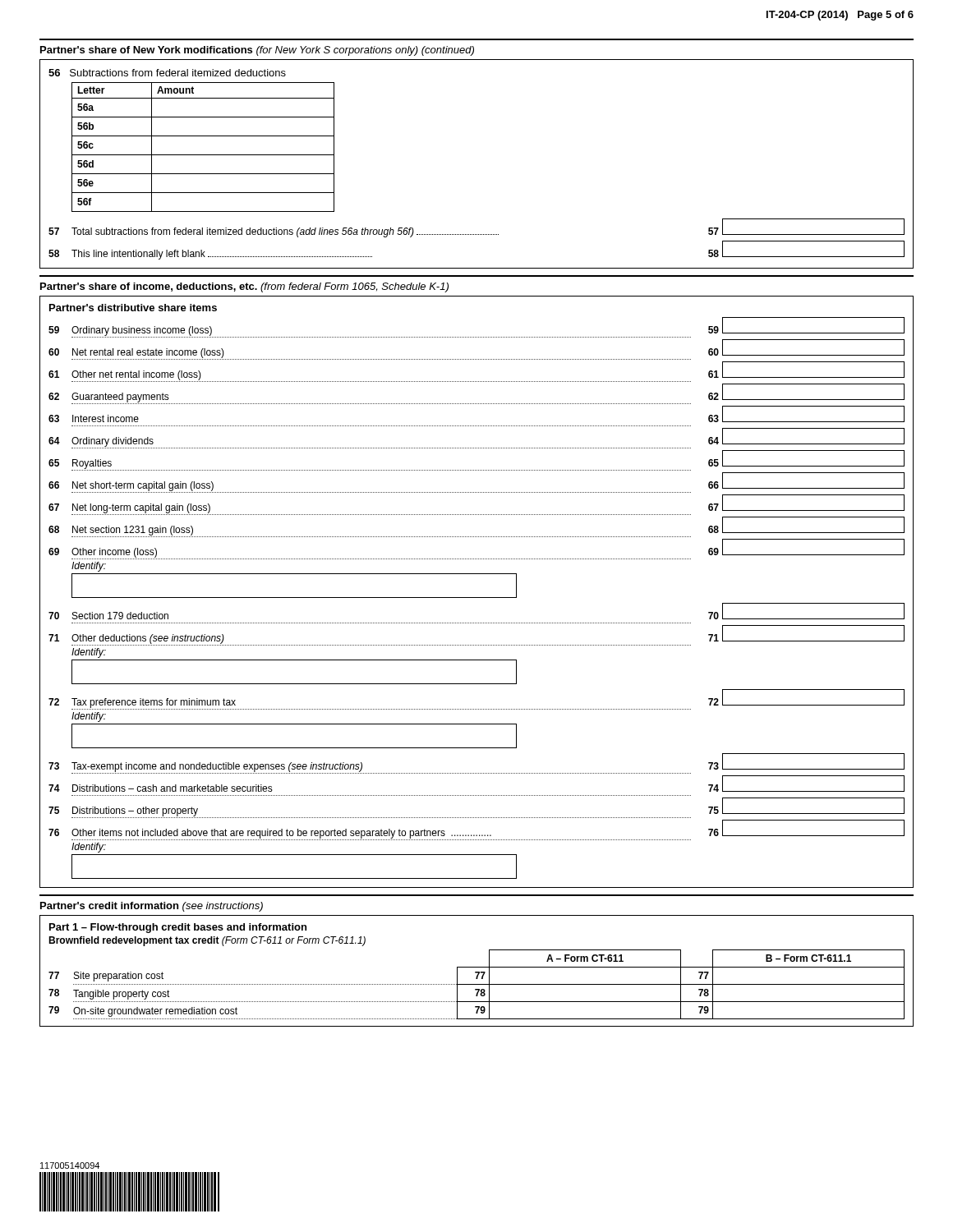Viewport: 953px width, 1232px height.
Task: Find the list item with the text "66 Net short-term capital gain (loss)"
Action: pos(476,483)
